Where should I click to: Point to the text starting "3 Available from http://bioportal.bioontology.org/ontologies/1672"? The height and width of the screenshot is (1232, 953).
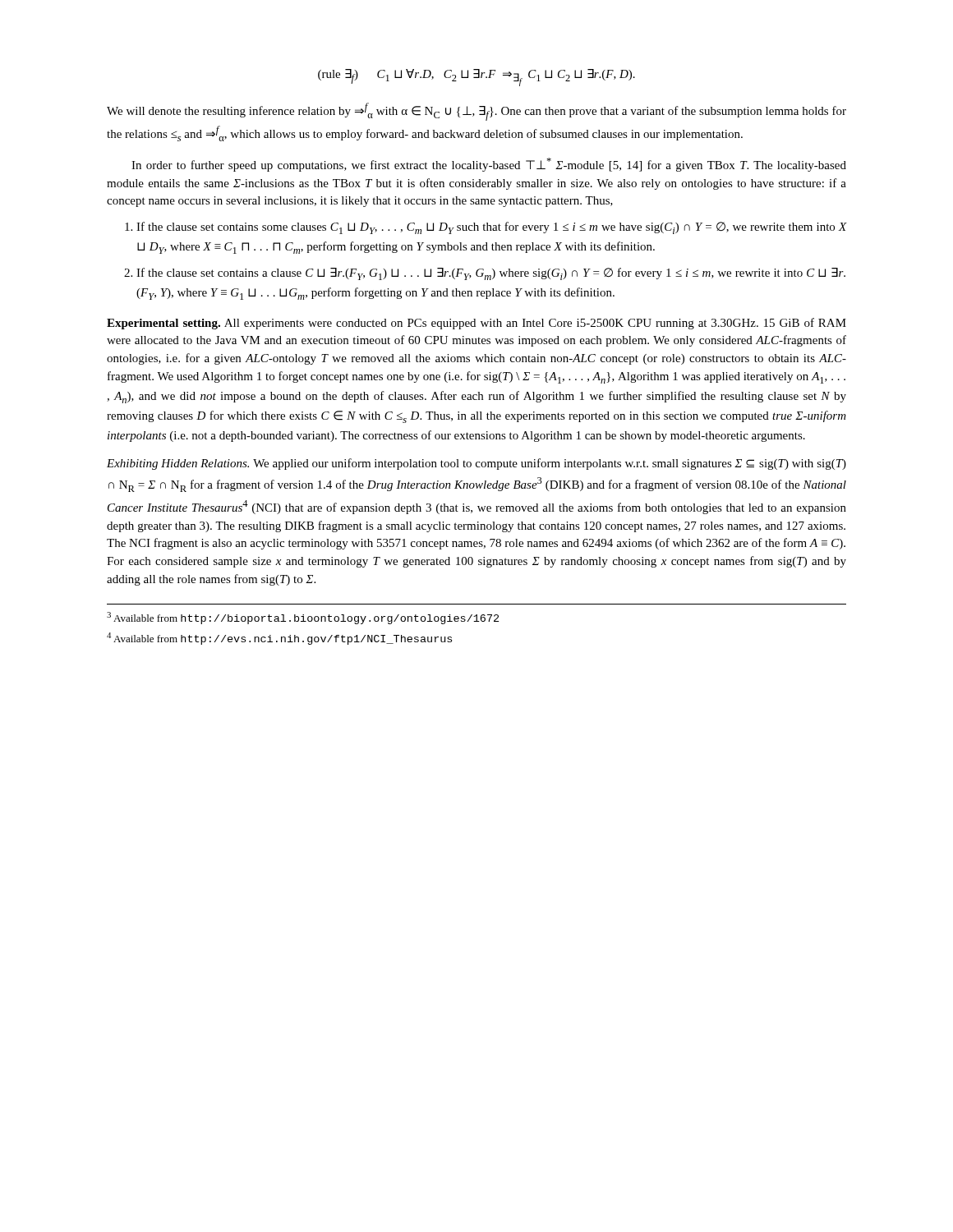[303, 617]
